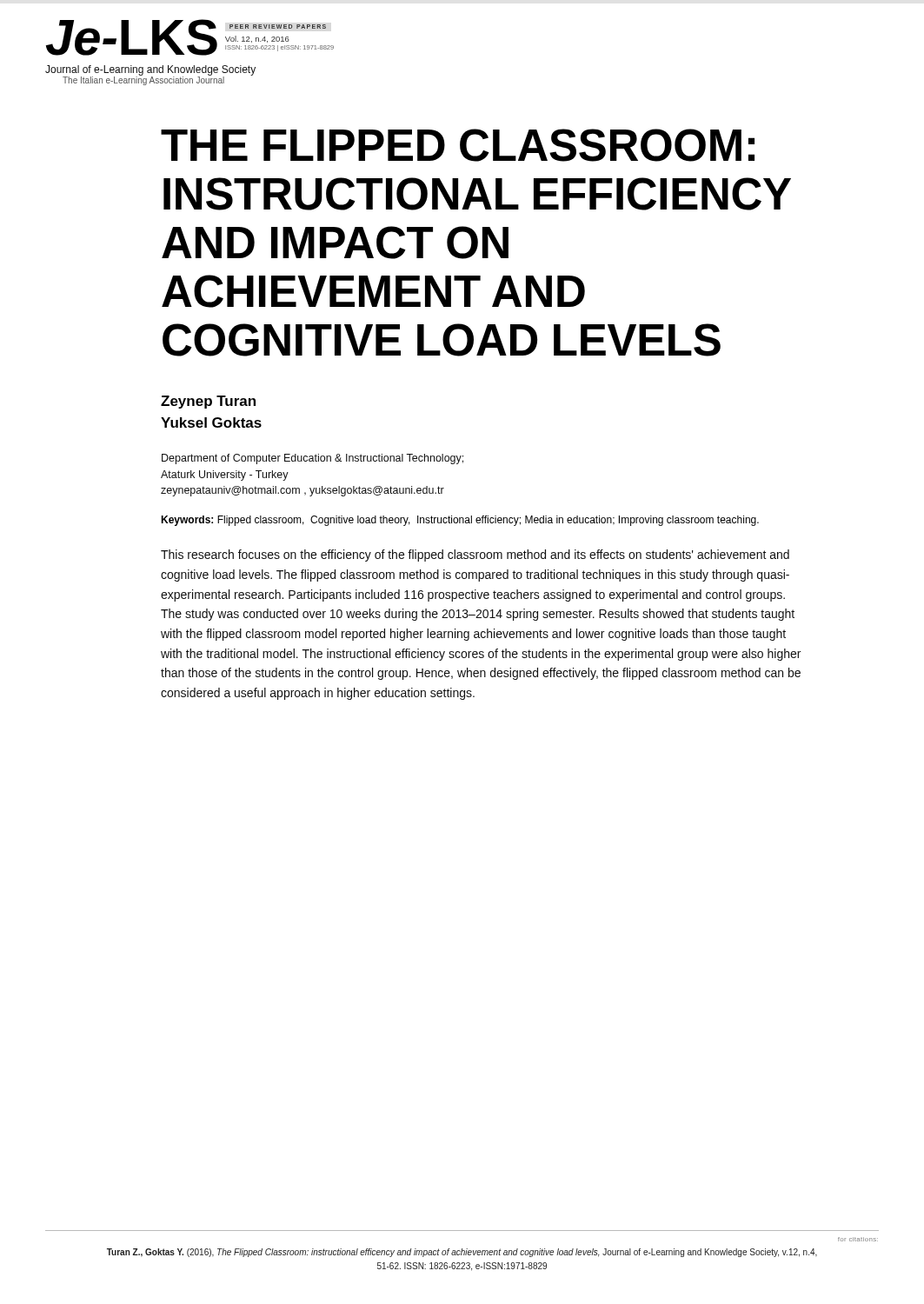The width and height of the screenshot is (924, 1304).
Task: Click on the region starting "Keywords: Flipped classroom, Cognitive"
Action: click(x=460, y=520)
